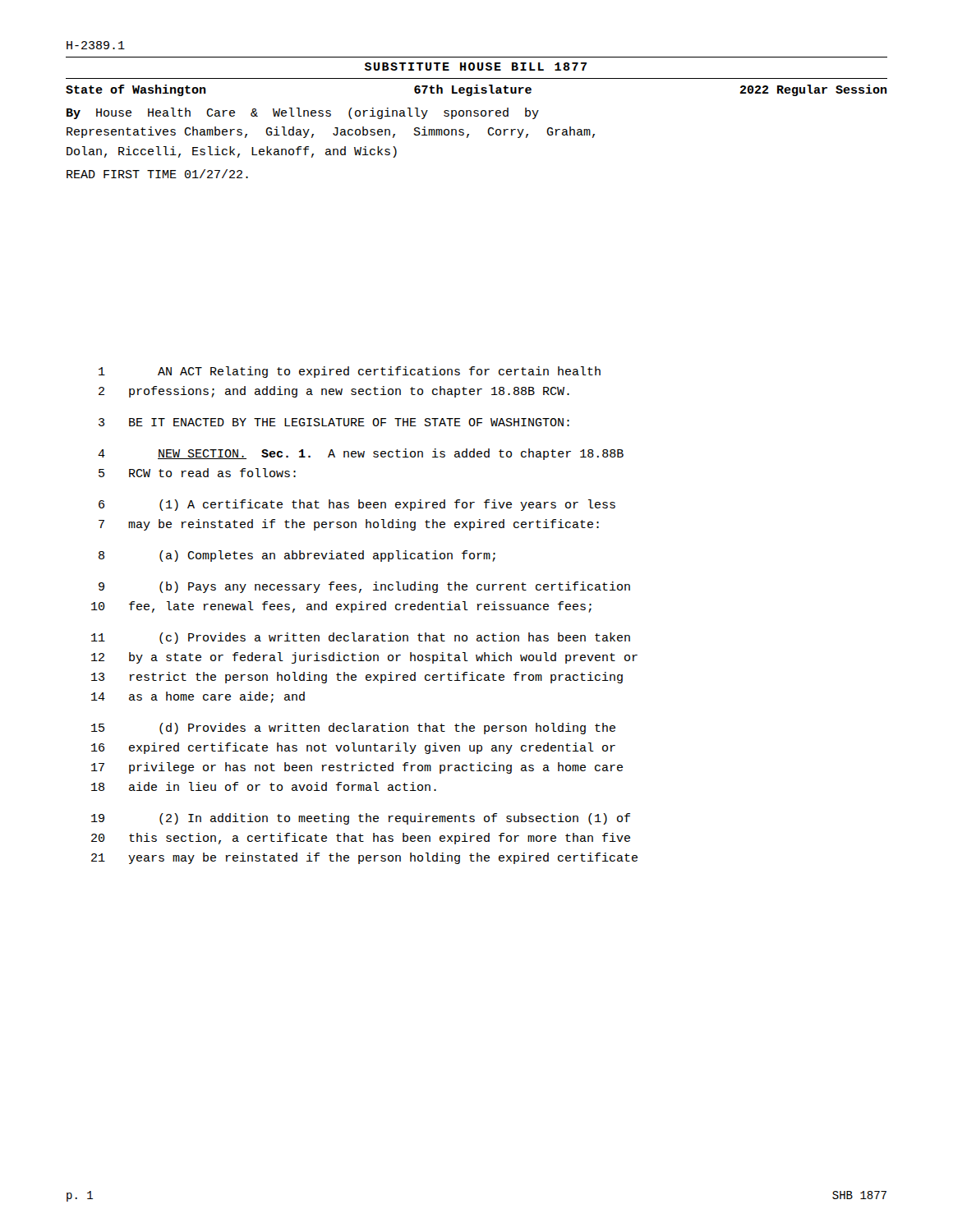Point to the block beginning "9 (b) Pays any necessary fees, including the"

click(x=476, y=588)
